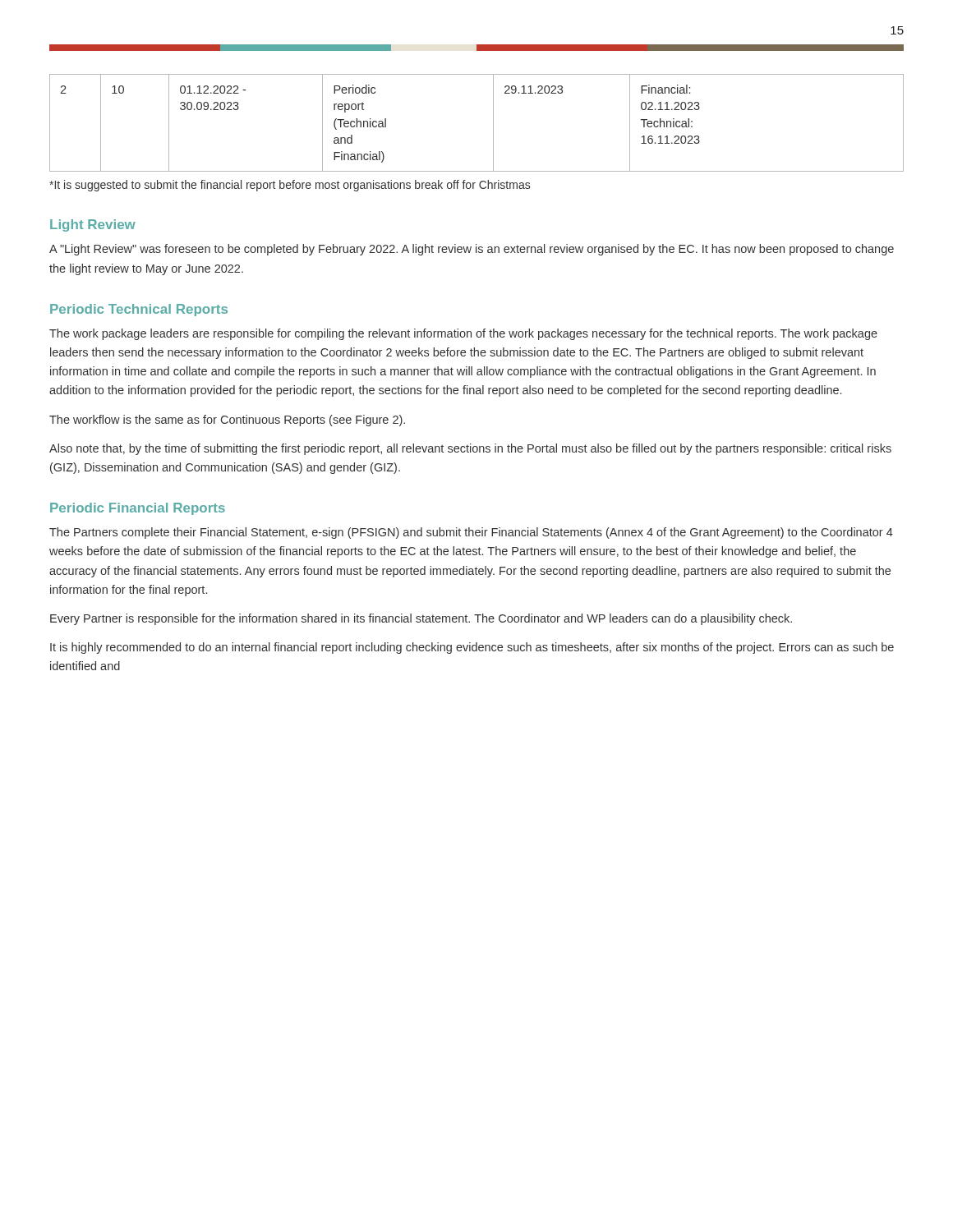The width and height of the screenshot is (953, 1232).
Task: Select a footnote
Action: point(290,185)
